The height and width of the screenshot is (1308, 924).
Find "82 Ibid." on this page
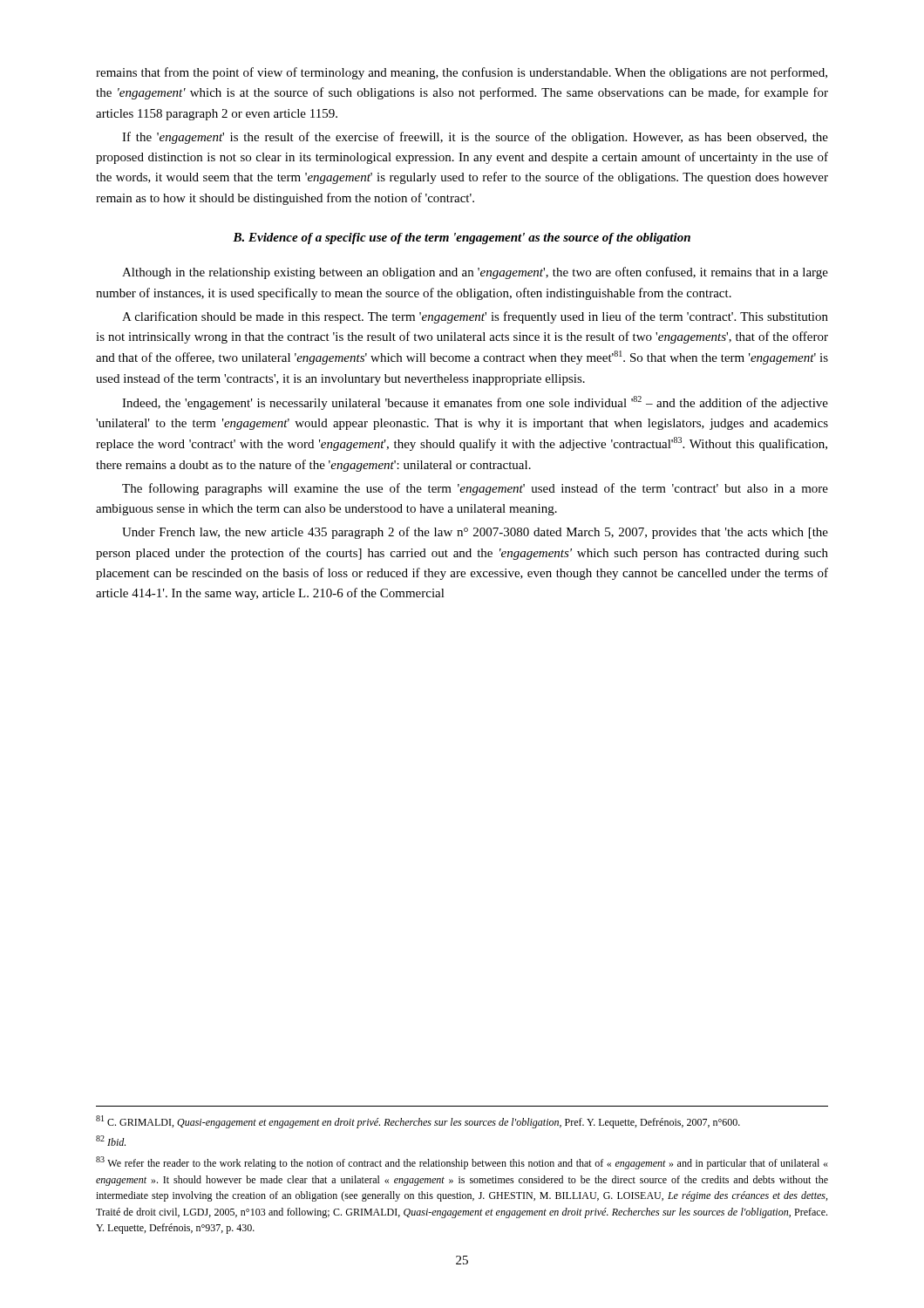(x=111, y=1141)
